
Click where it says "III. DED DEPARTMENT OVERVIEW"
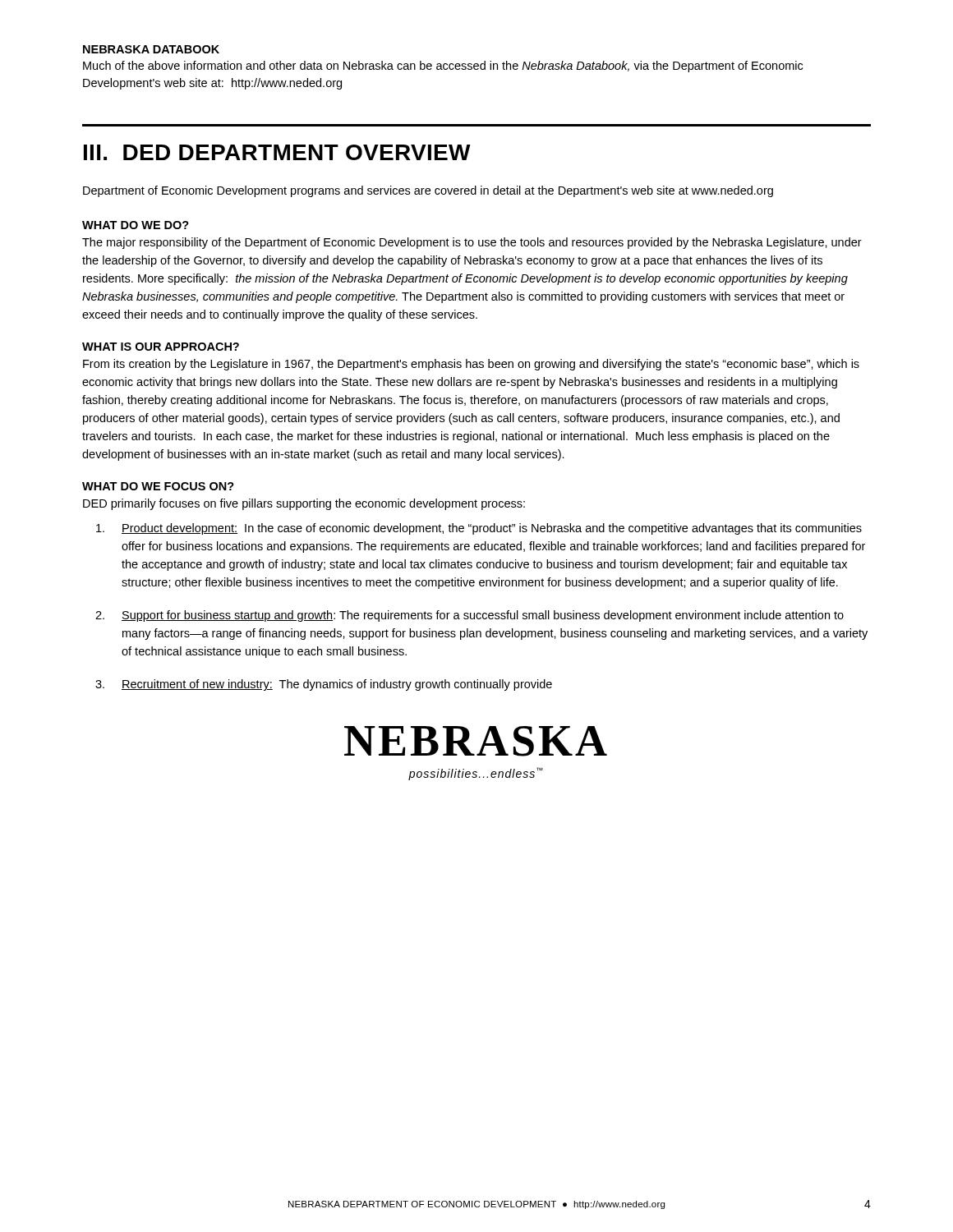coord(276,152)
